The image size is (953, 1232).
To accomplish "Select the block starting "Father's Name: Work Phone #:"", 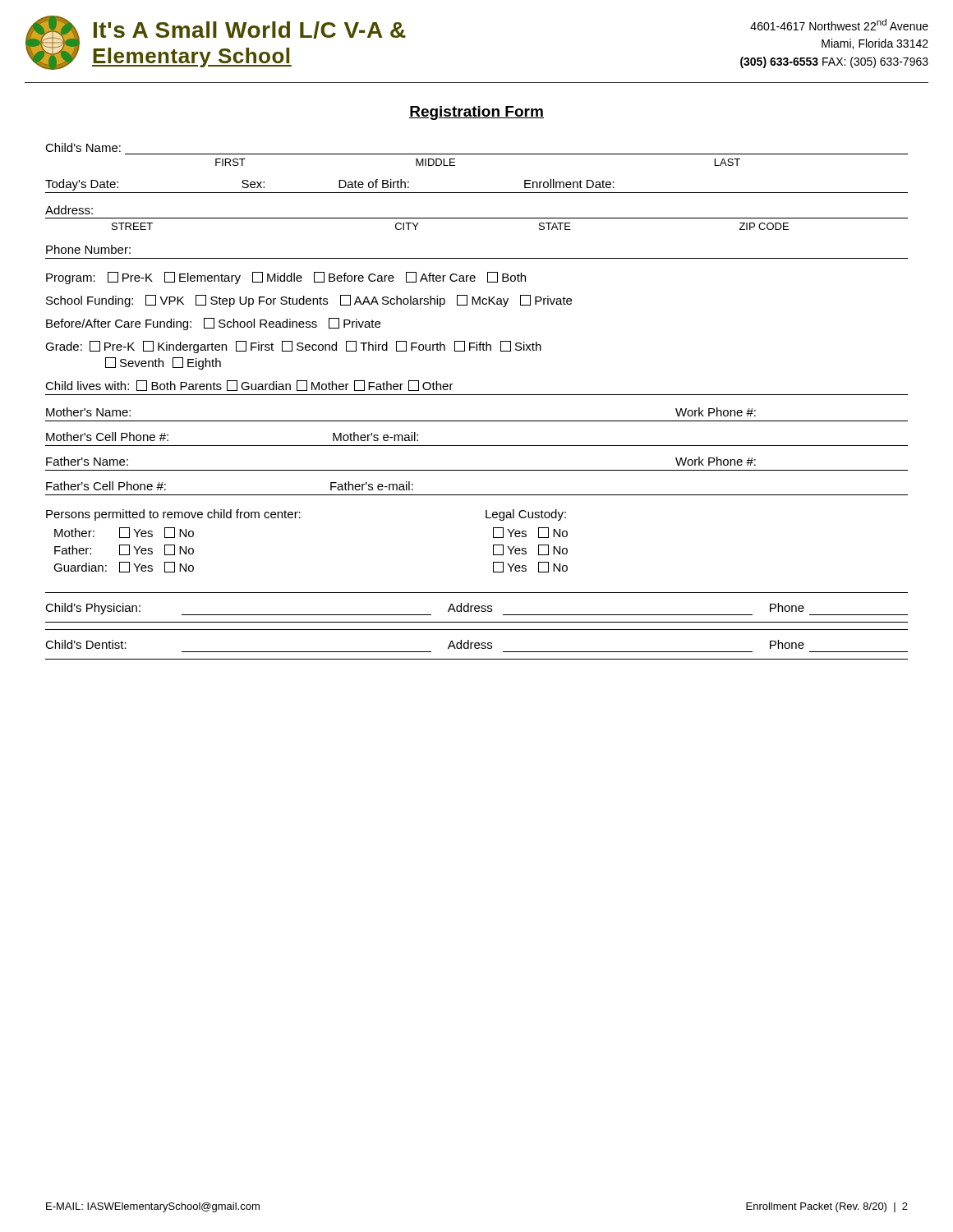I will coord(476,462).
